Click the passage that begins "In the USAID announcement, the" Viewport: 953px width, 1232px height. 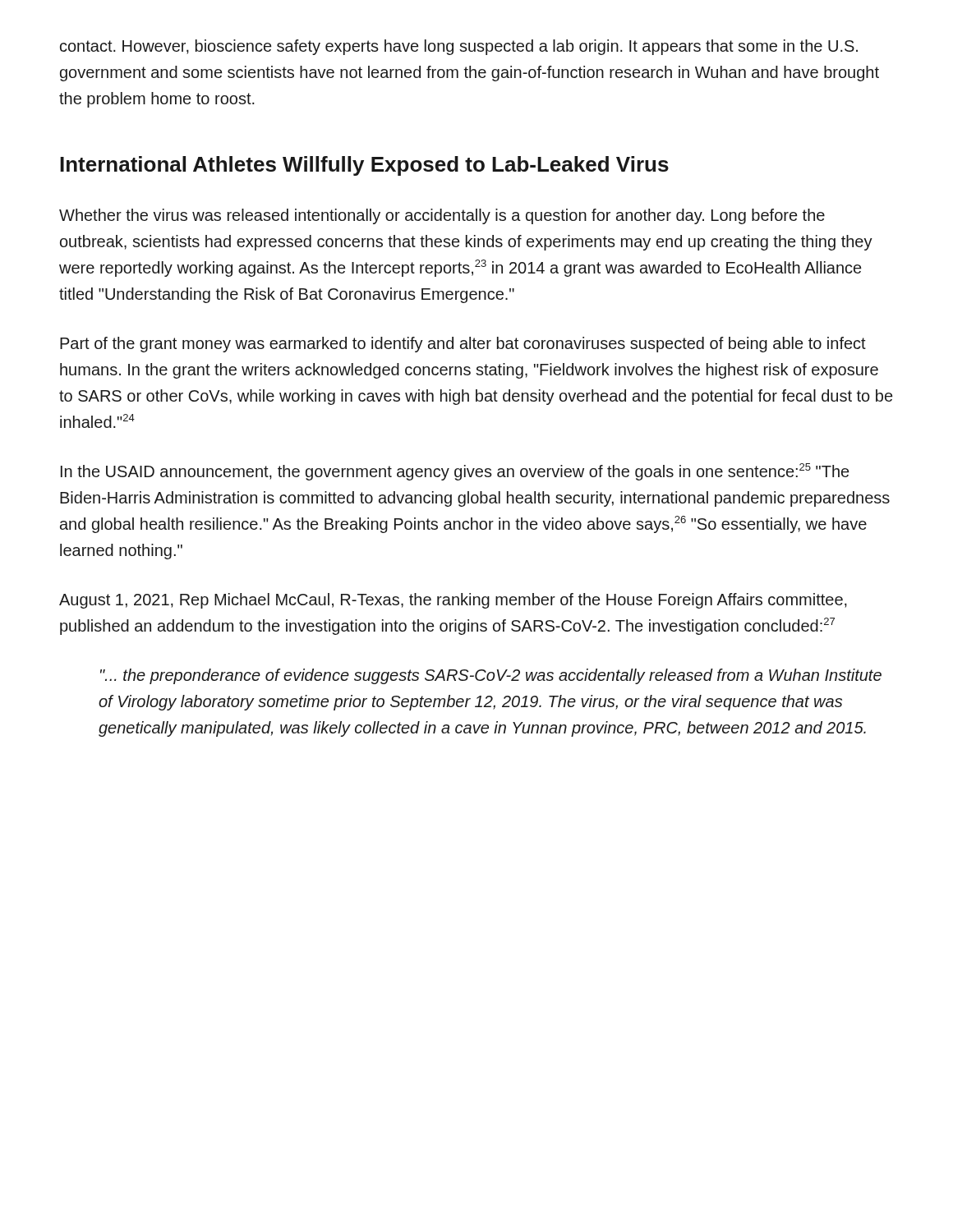tap(475, 510)
